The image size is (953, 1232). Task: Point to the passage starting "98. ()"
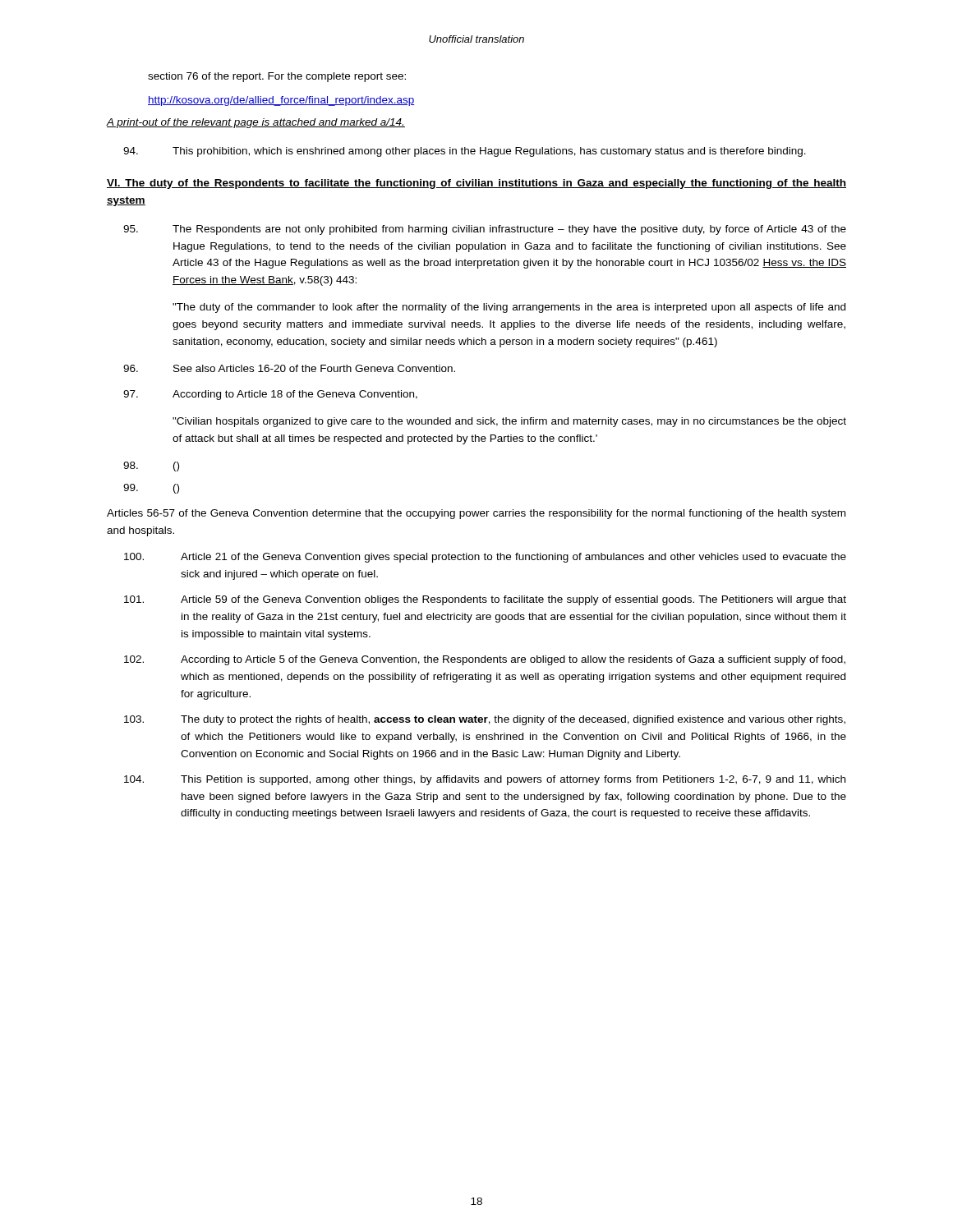134,466
